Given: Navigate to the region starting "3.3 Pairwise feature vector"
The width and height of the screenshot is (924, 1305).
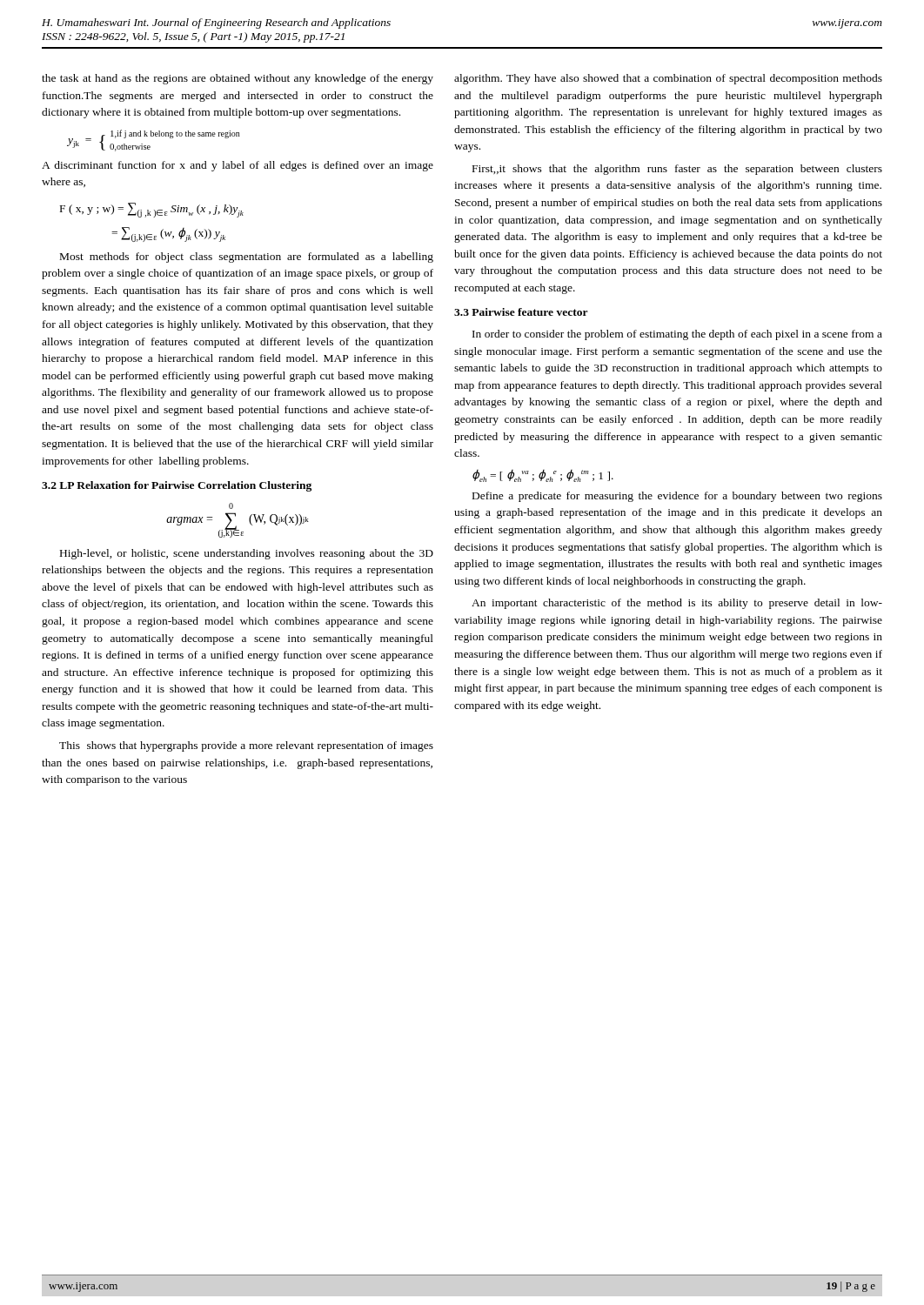Looking at the screenshot, I should (x=521, y=312).
